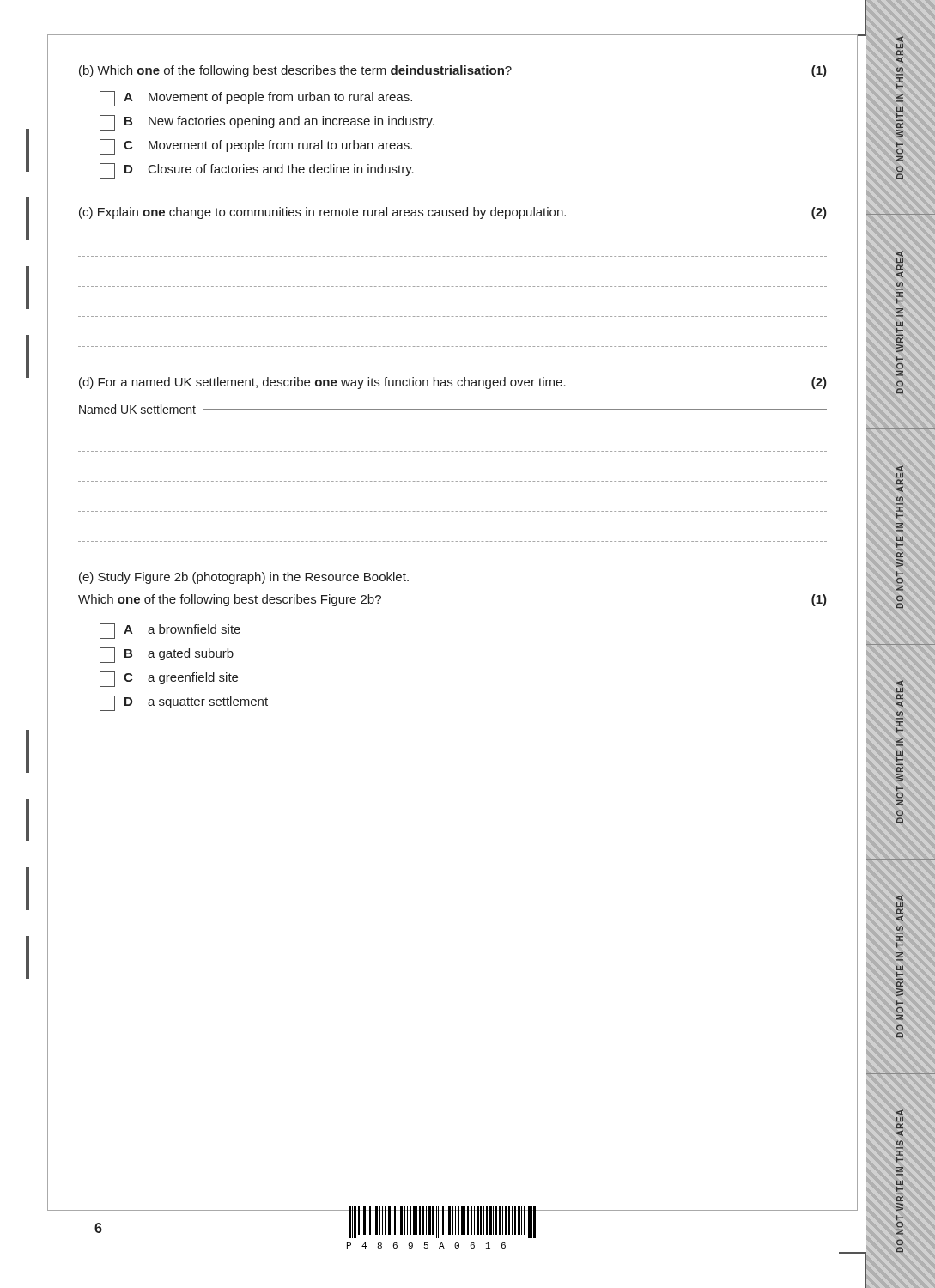This screenshot has height=1288, width=935.
Task: Select the block starting "C Movement of people from rural"
Action: (x=256, y=147)
